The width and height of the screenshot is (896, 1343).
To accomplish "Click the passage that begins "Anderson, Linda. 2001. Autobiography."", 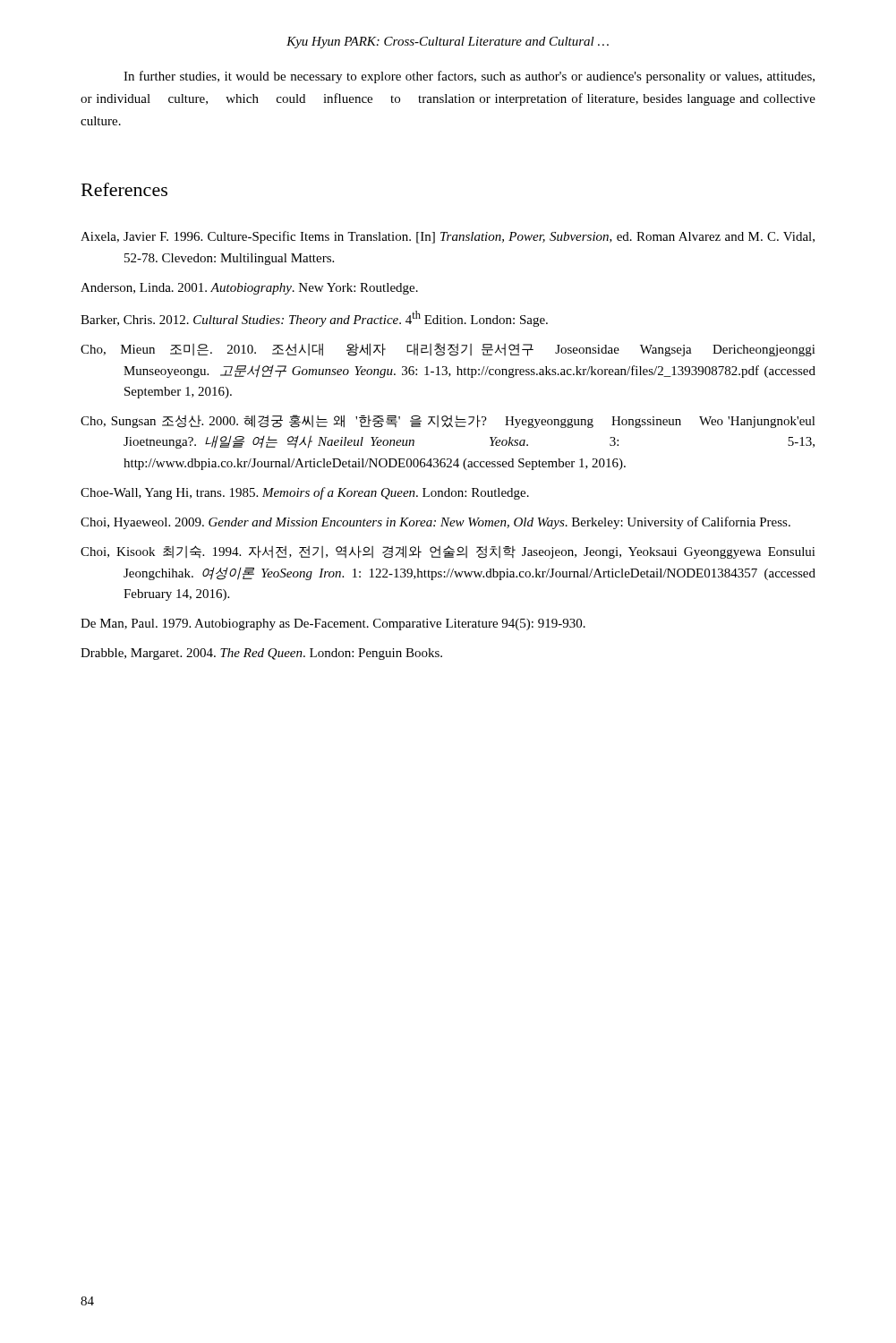I will (x=249, y=289).
